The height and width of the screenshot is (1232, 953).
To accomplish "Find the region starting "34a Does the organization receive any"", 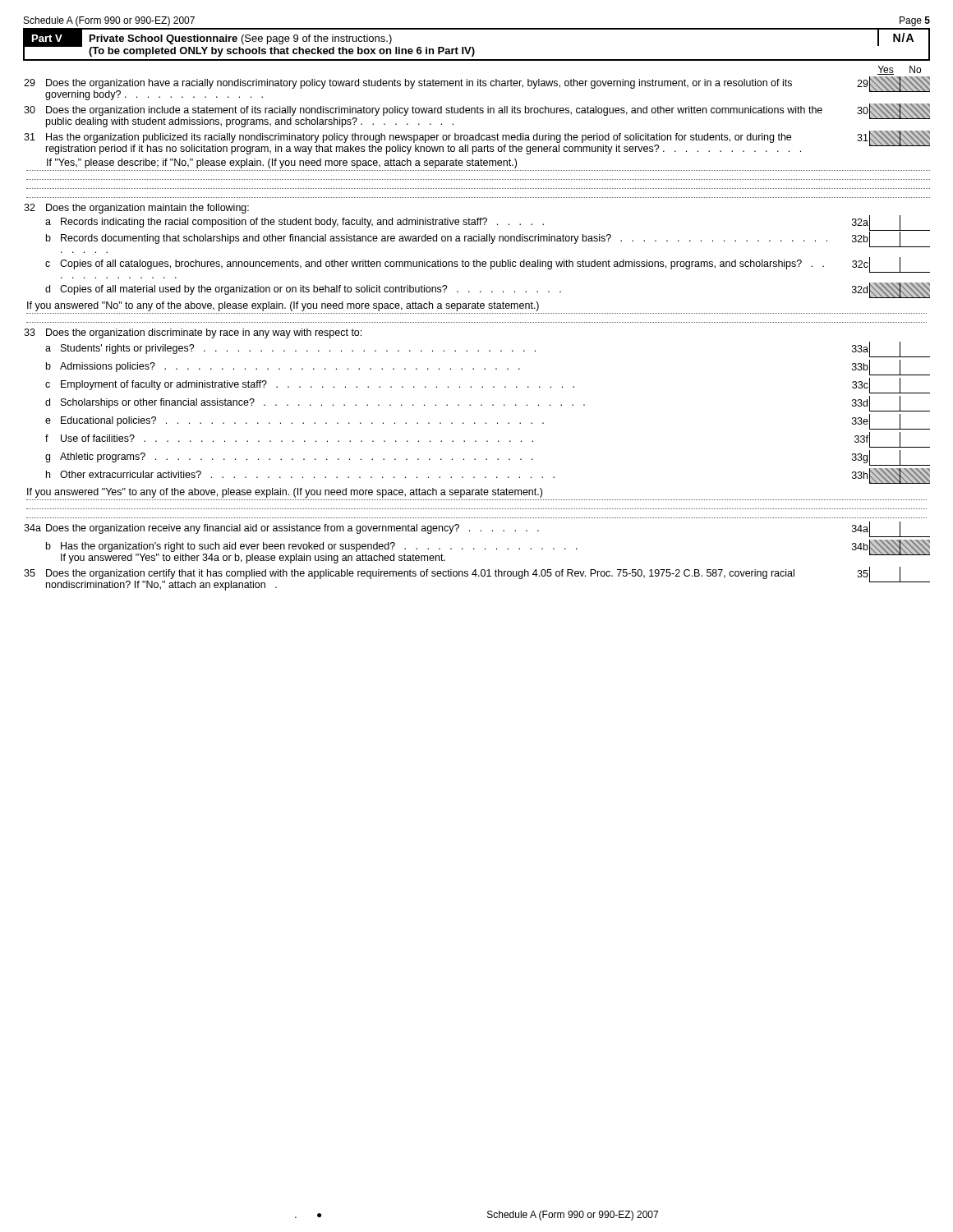I will tap(476, 529).
